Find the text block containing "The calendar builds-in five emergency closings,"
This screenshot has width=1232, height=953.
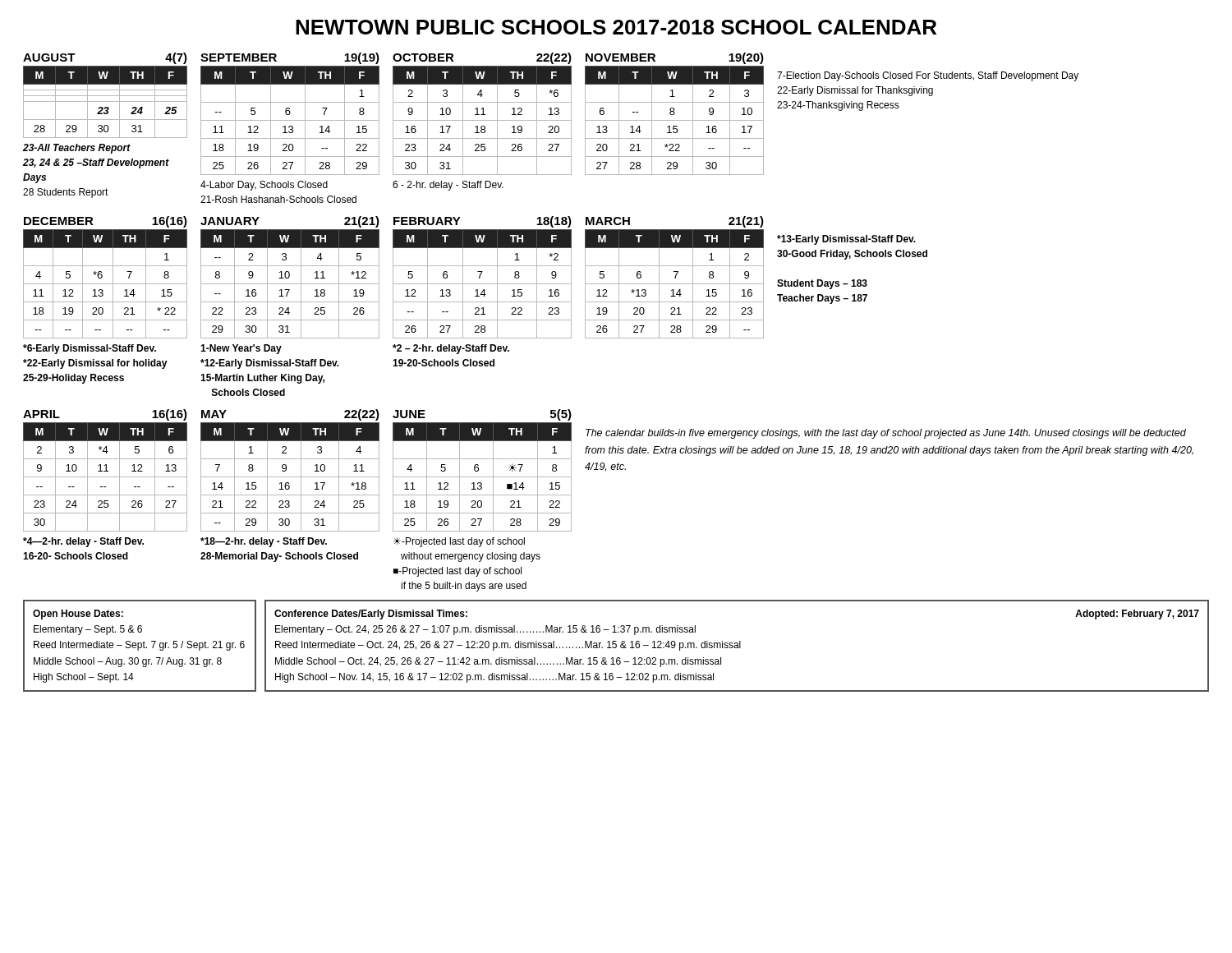pos(890,450)
